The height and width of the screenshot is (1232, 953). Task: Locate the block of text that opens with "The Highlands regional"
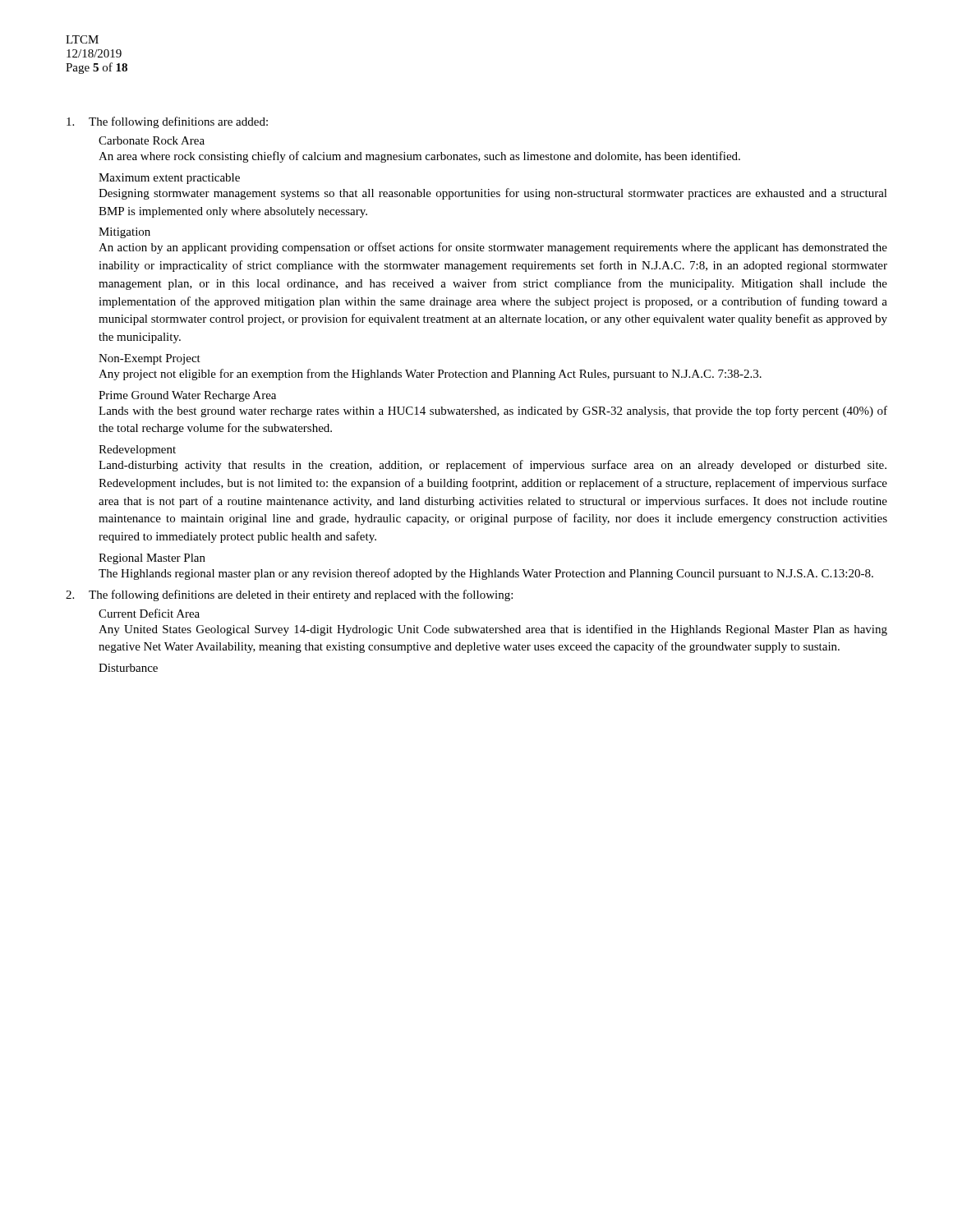[x=493, y=574]
